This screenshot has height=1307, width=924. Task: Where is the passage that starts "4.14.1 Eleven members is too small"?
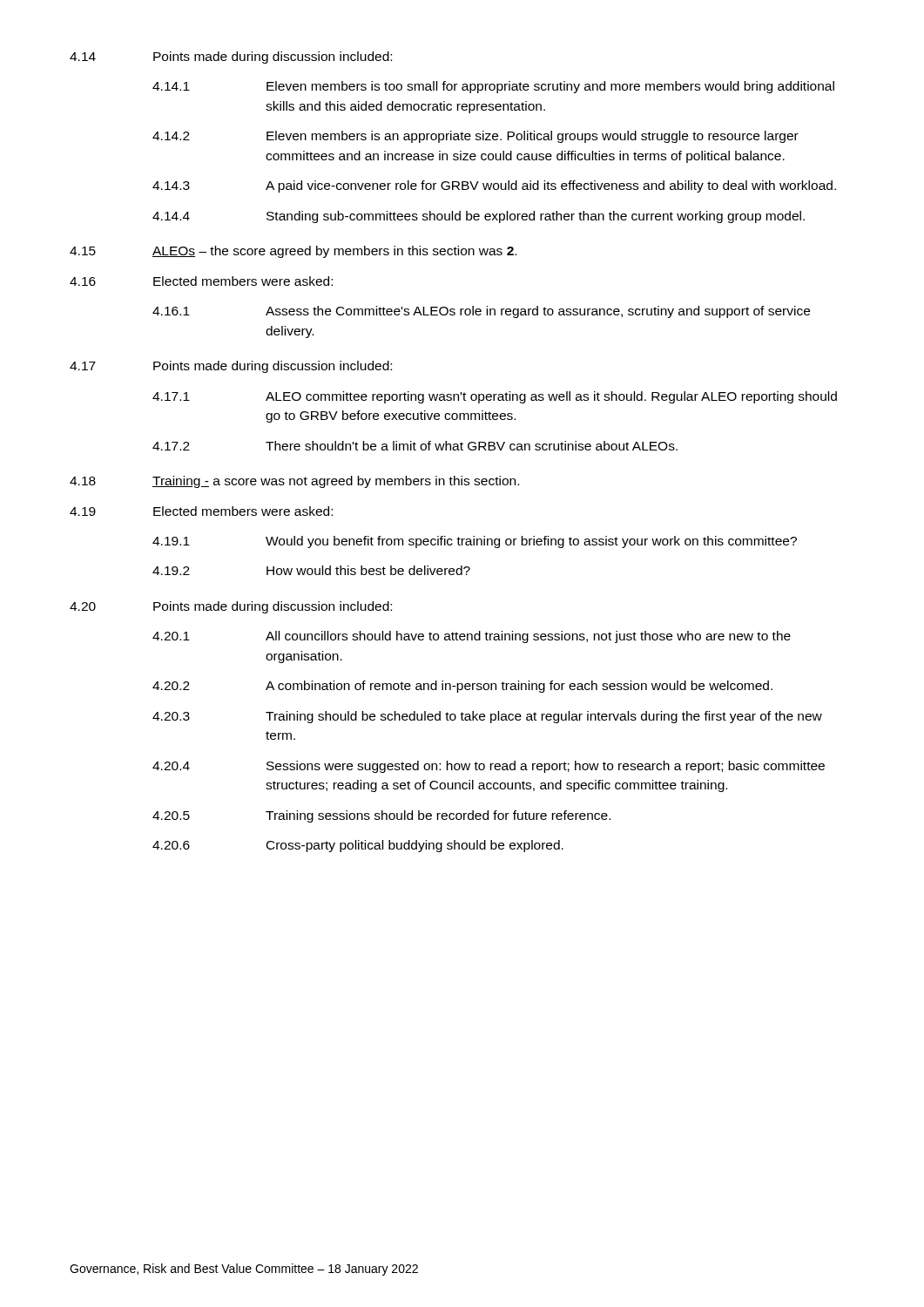pyautogui.click(x=503, y=97)
